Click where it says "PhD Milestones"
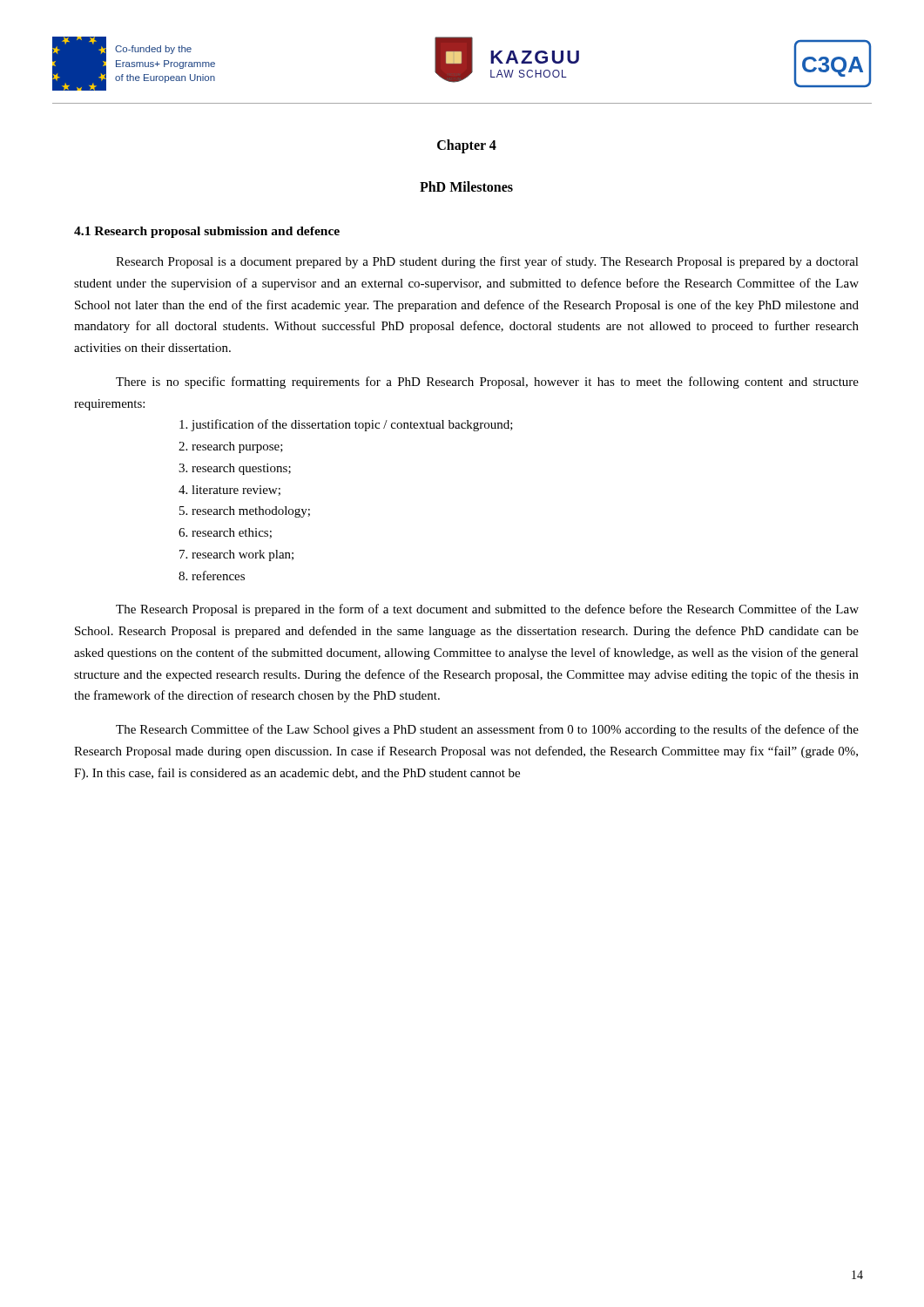Image resolution: width=924 pixels, height=1307 pixels. pyautogui.click(x=466, y=187)
